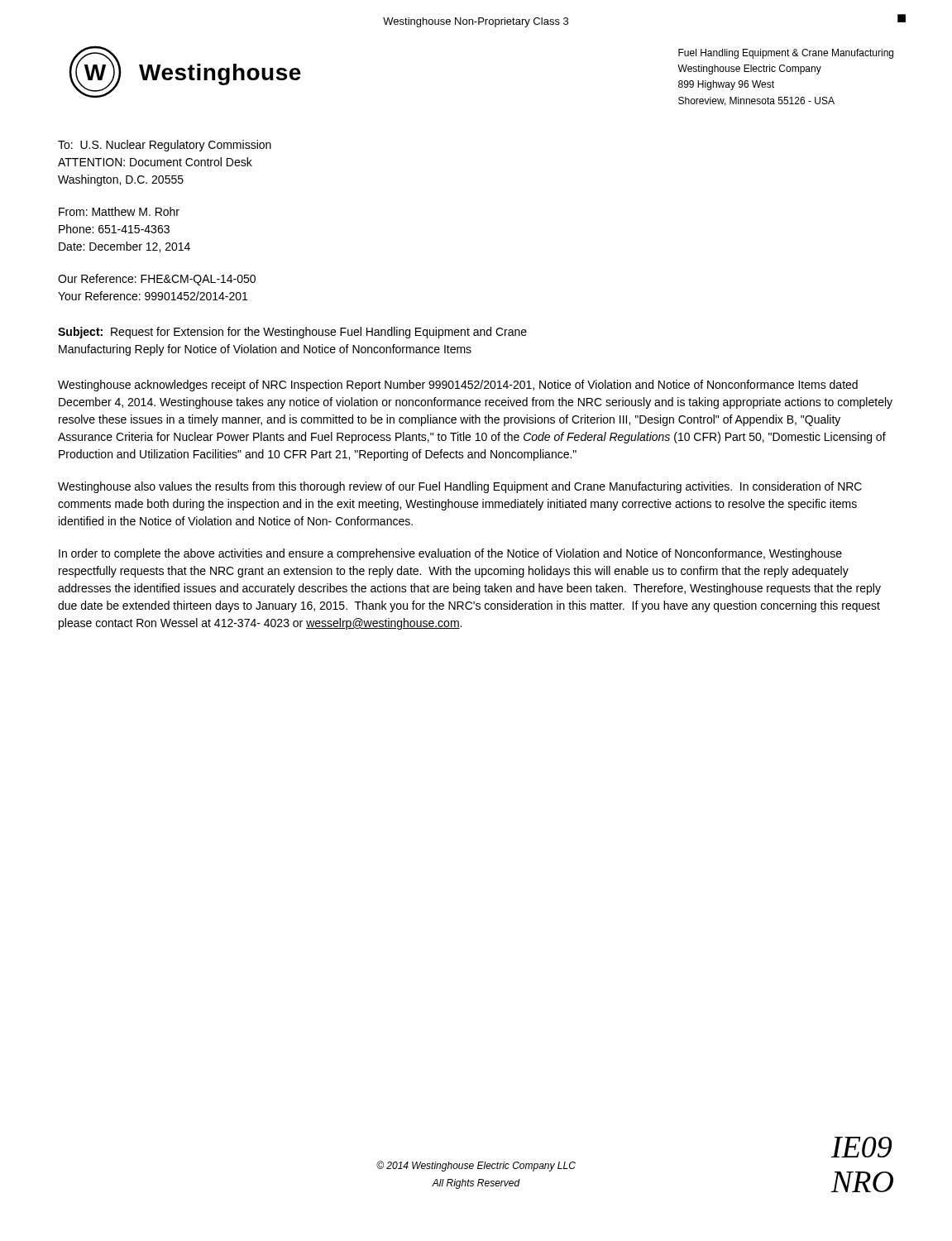Point to the block starting "Westinghouse acknowledges receipt of NRC Inspection Report Number"

pyautogui.click(x=475, y=419)
